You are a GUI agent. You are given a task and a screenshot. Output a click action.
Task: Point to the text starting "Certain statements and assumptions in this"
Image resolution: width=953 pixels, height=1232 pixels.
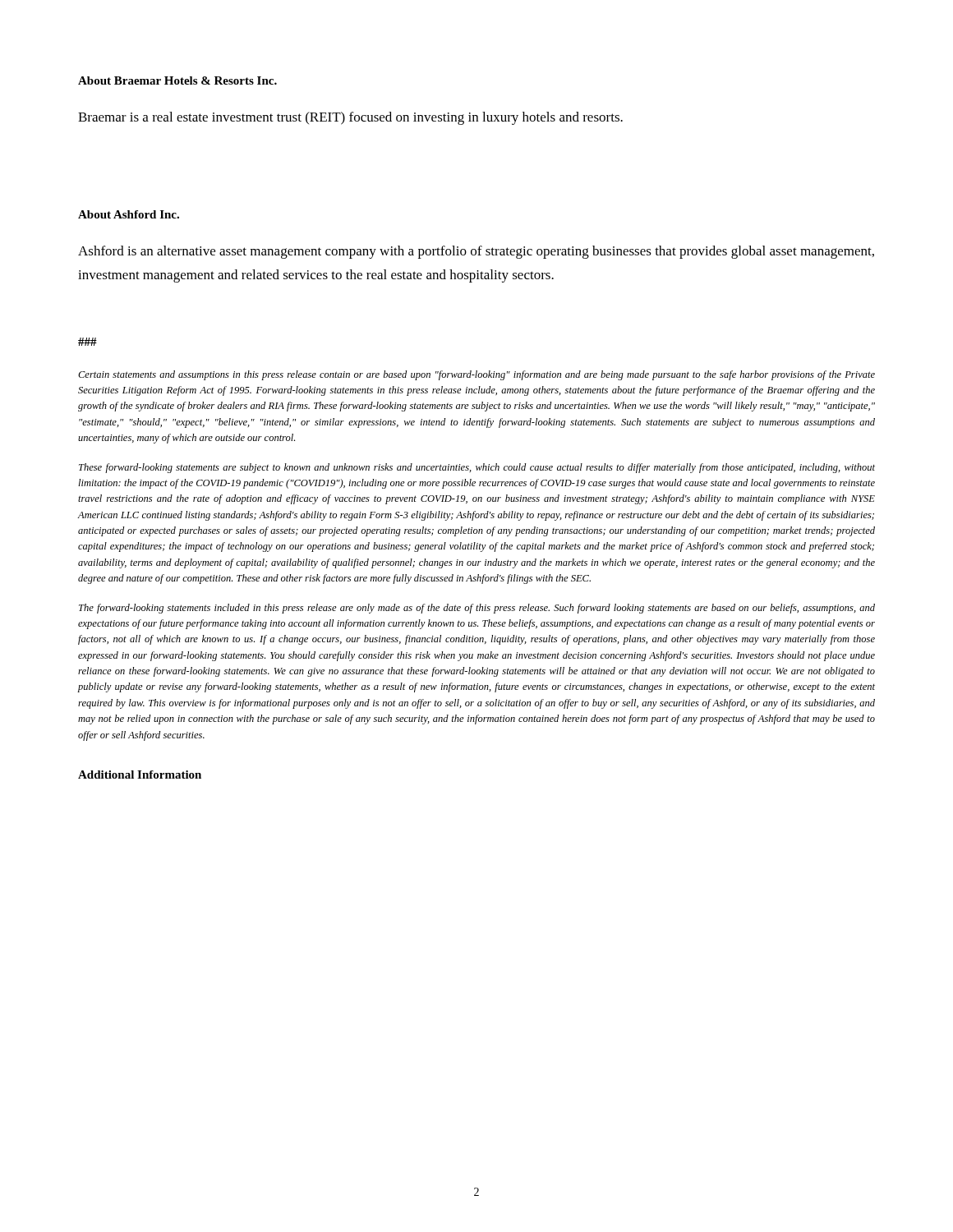click(x=476, y=406)
